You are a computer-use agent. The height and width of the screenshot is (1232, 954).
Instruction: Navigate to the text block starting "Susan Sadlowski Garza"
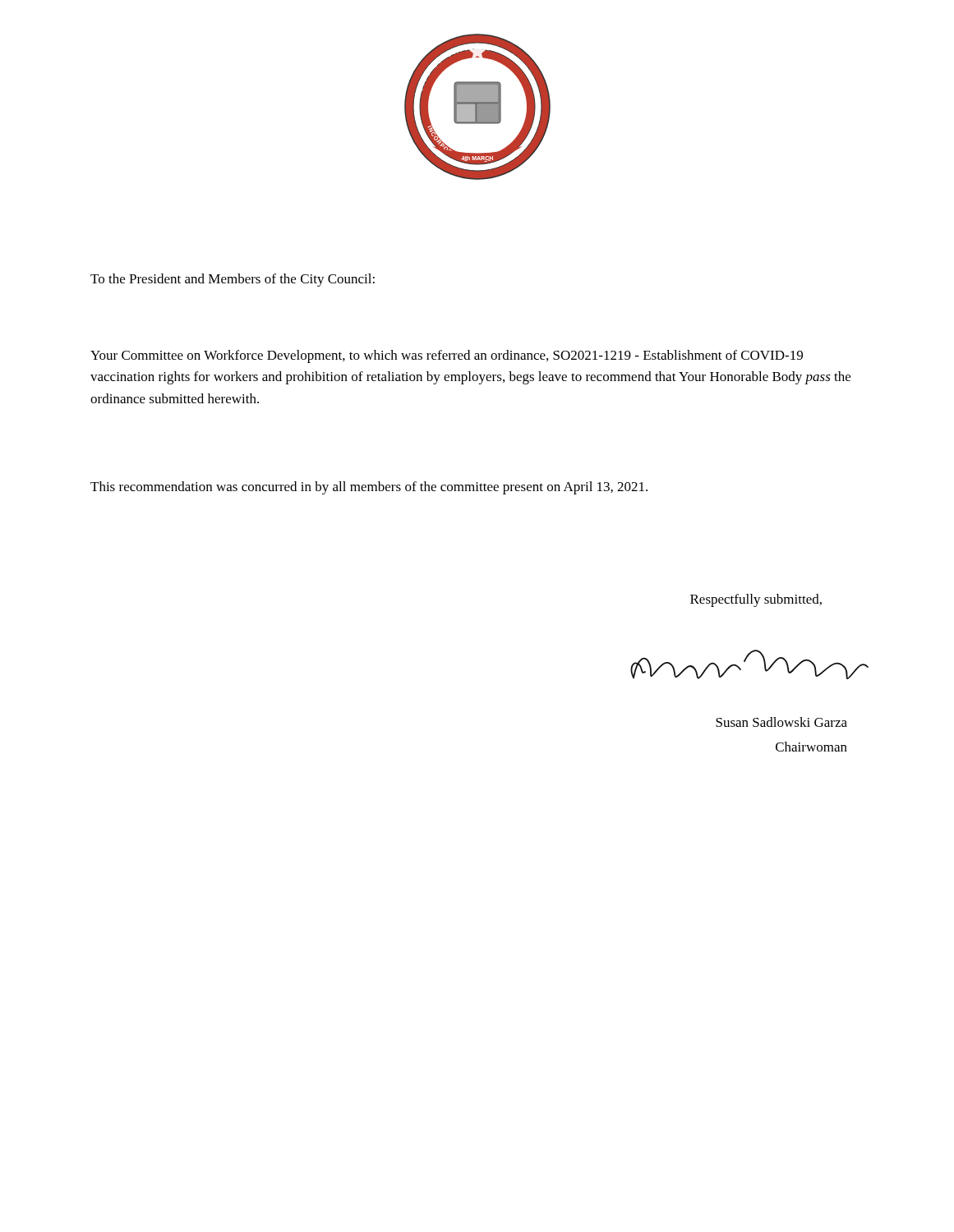[781, 722]
